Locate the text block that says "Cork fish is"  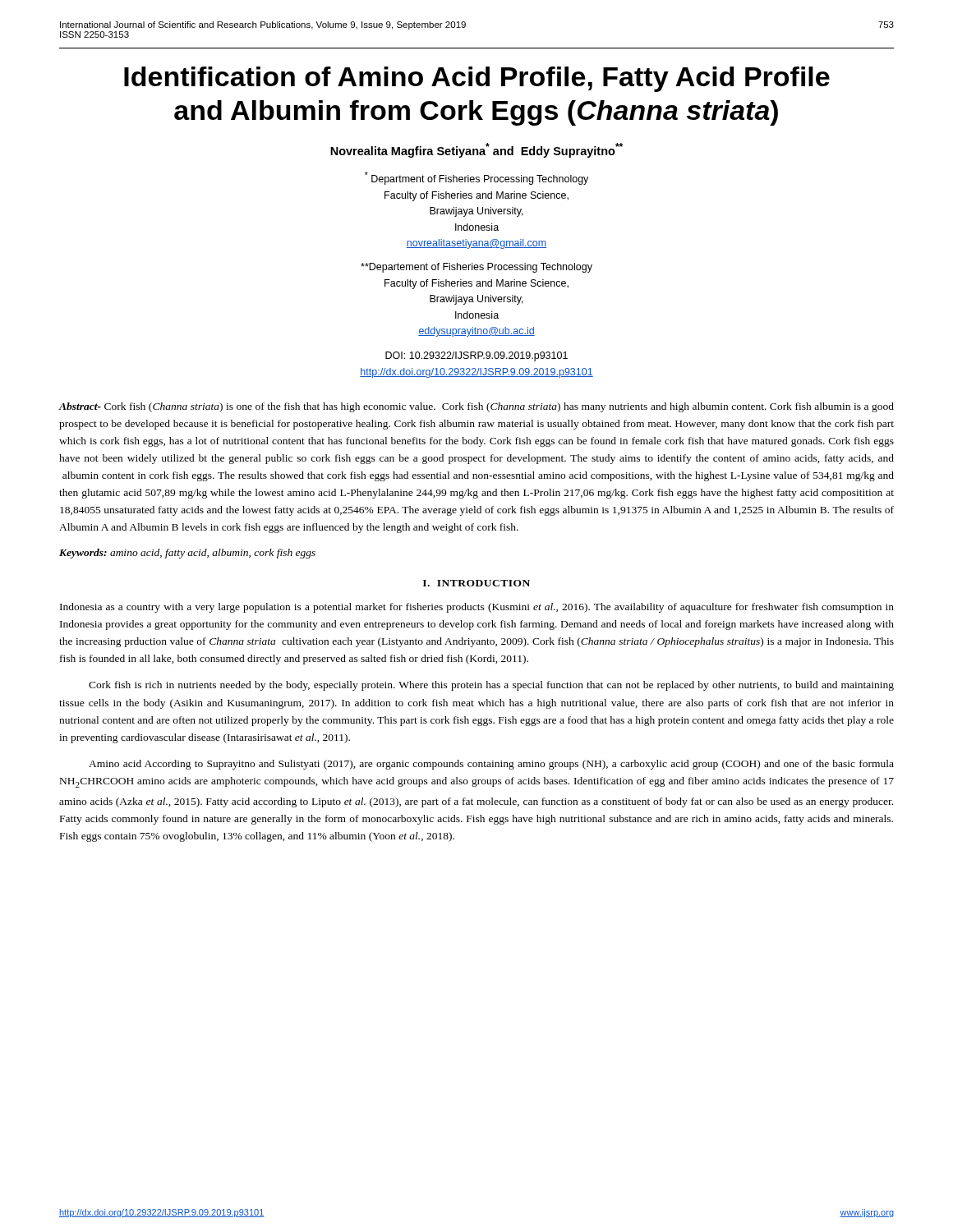(476, 711)
